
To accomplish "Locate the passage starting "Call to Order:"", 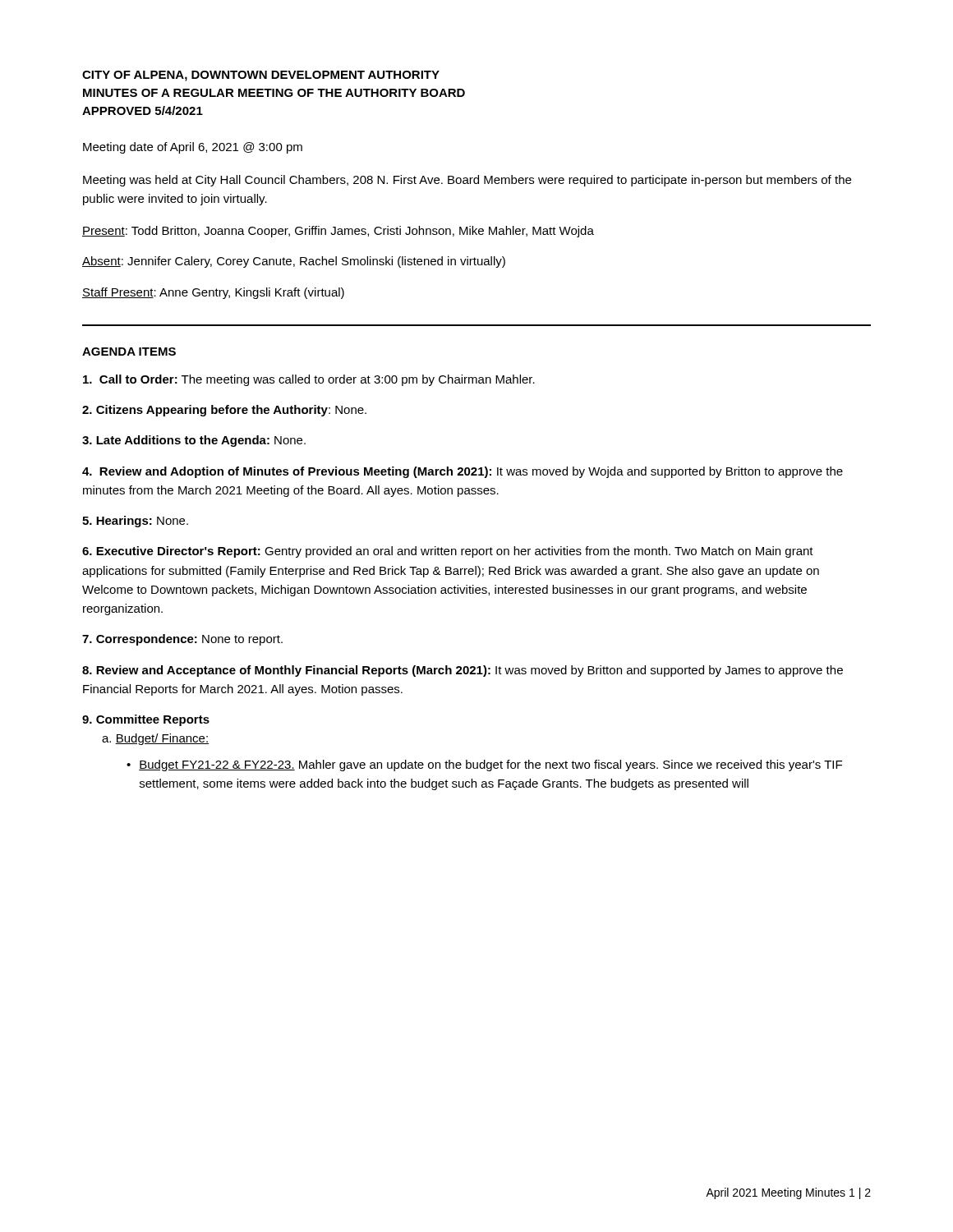I will (476, 379).
